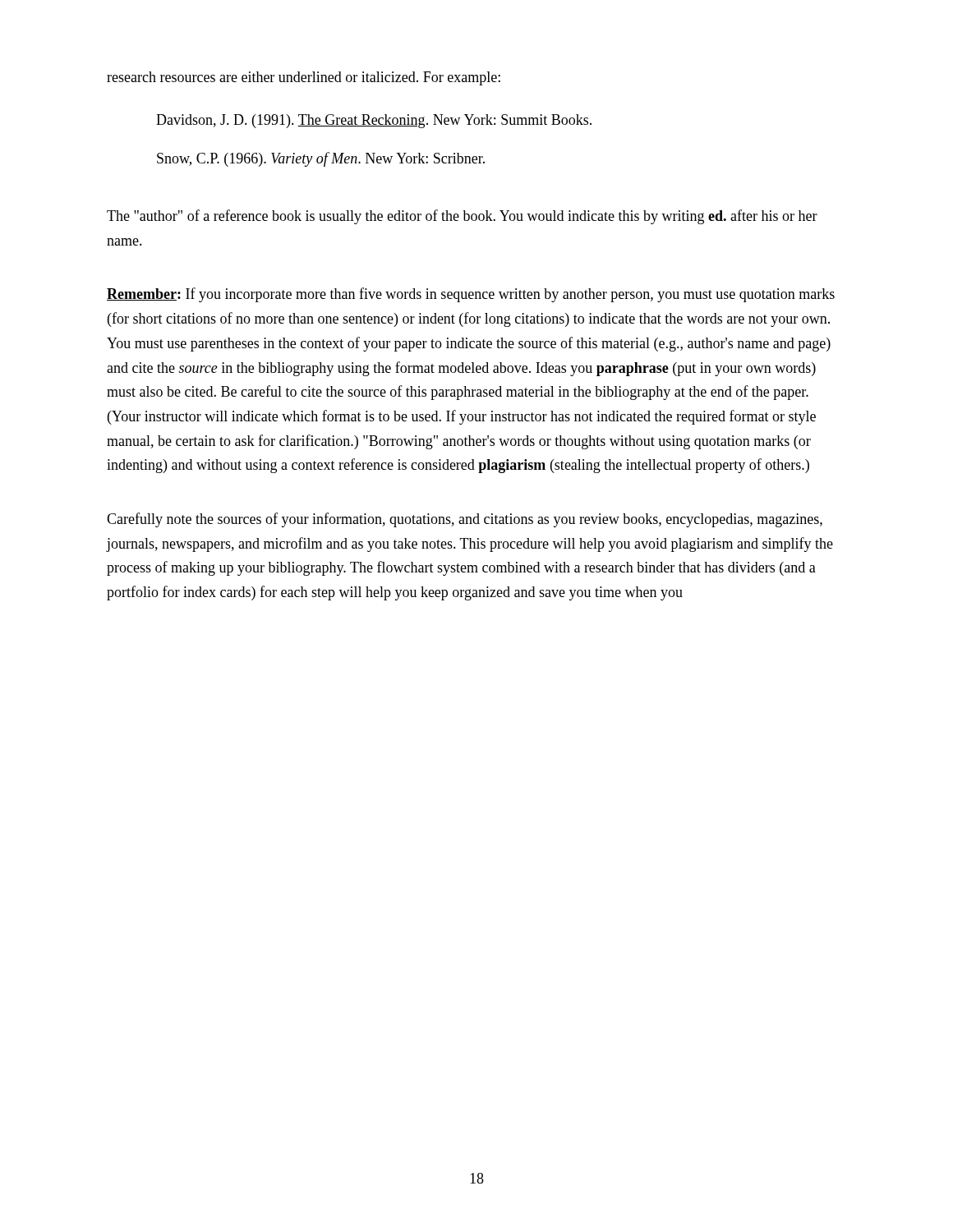953x1232 pixels.
Task: Locate the text block containing "The "author" of"
Action: tap(462, 228)
